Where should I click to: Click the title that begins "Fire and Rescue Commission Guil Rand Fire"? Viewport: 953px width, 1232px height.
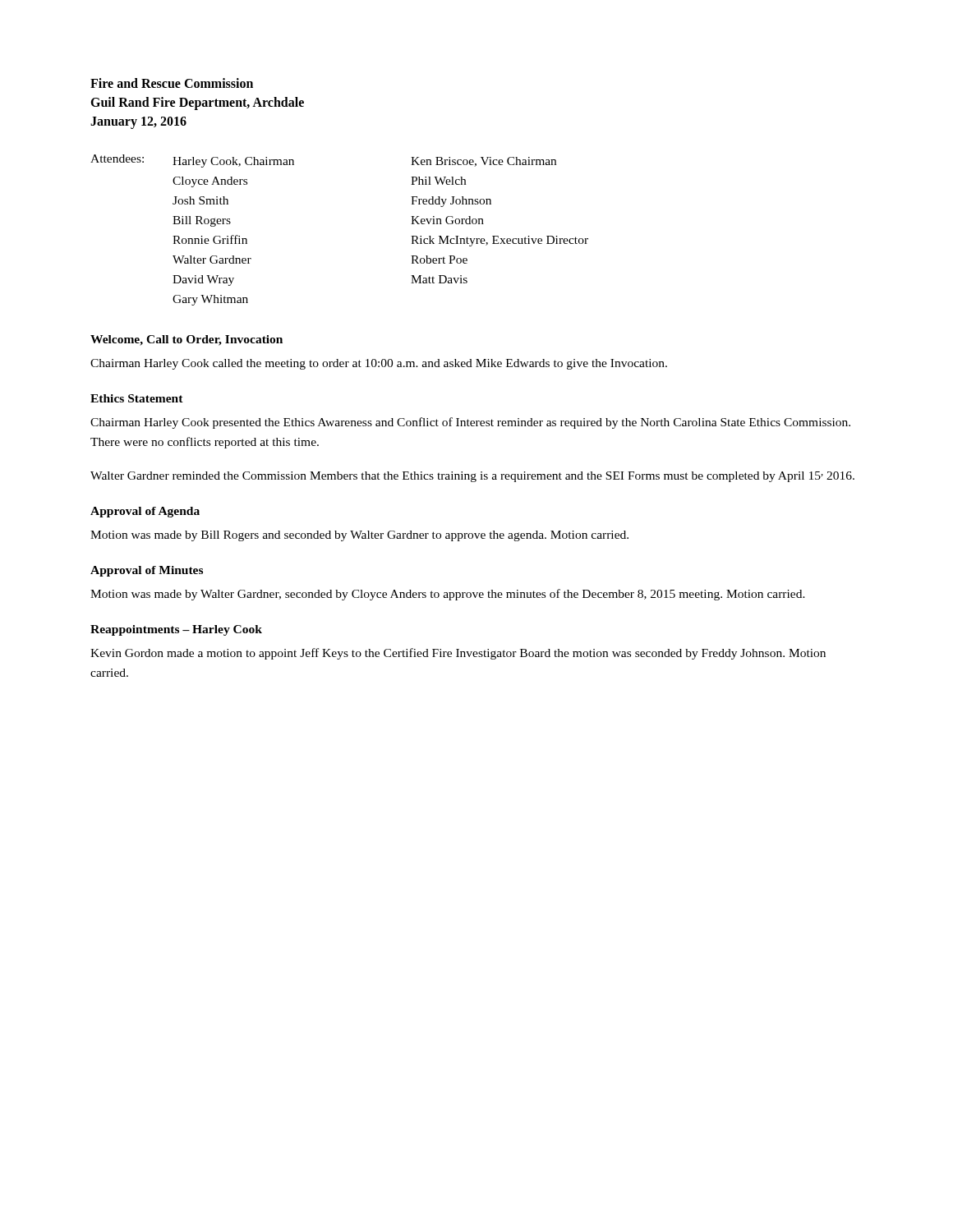point(172,83)
